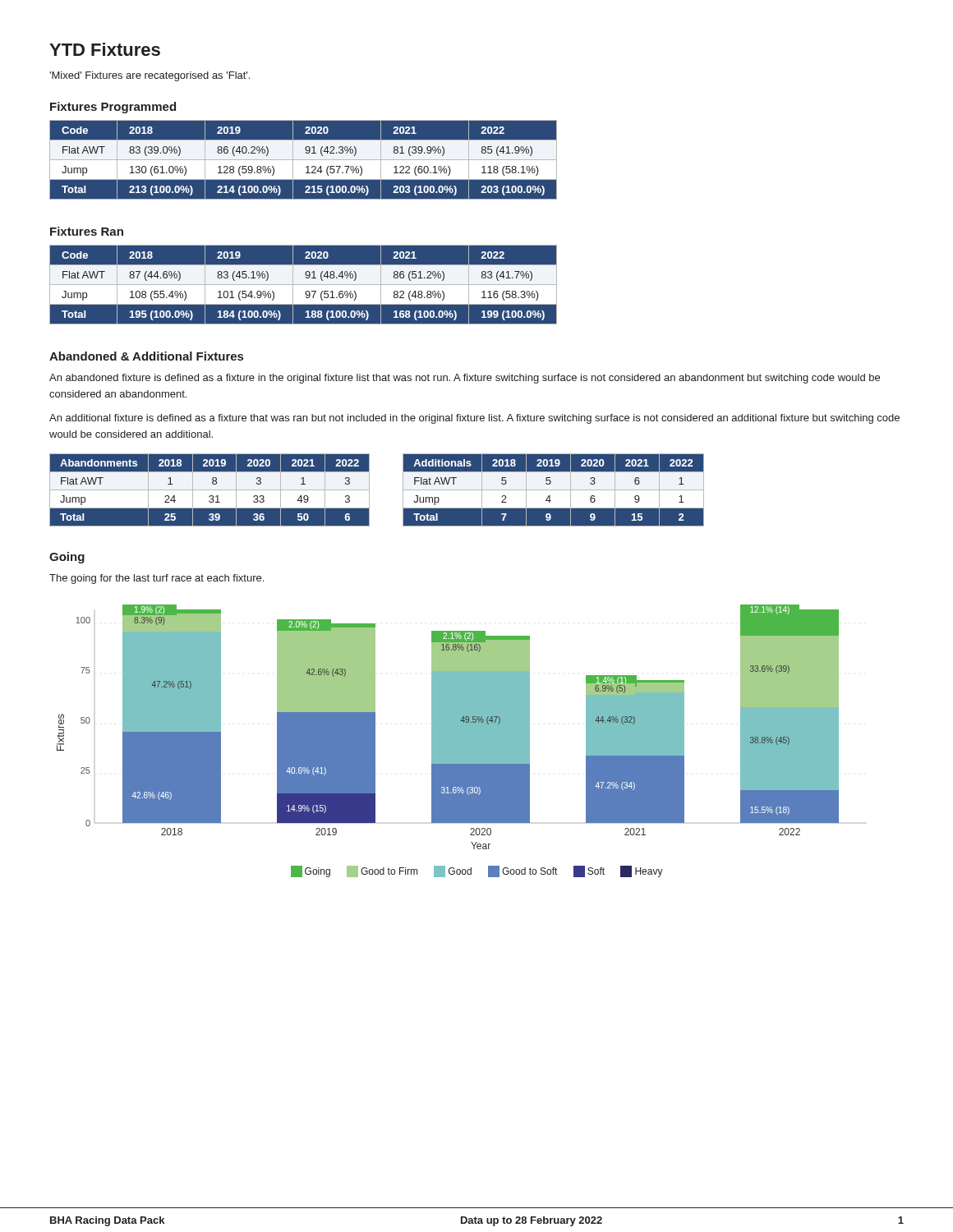Find the passage starting "'Mixed' Fixtures are recategorised as 'Flat'."
The width and height of the screenshot is (953, 1232).
tap(150, 75)
